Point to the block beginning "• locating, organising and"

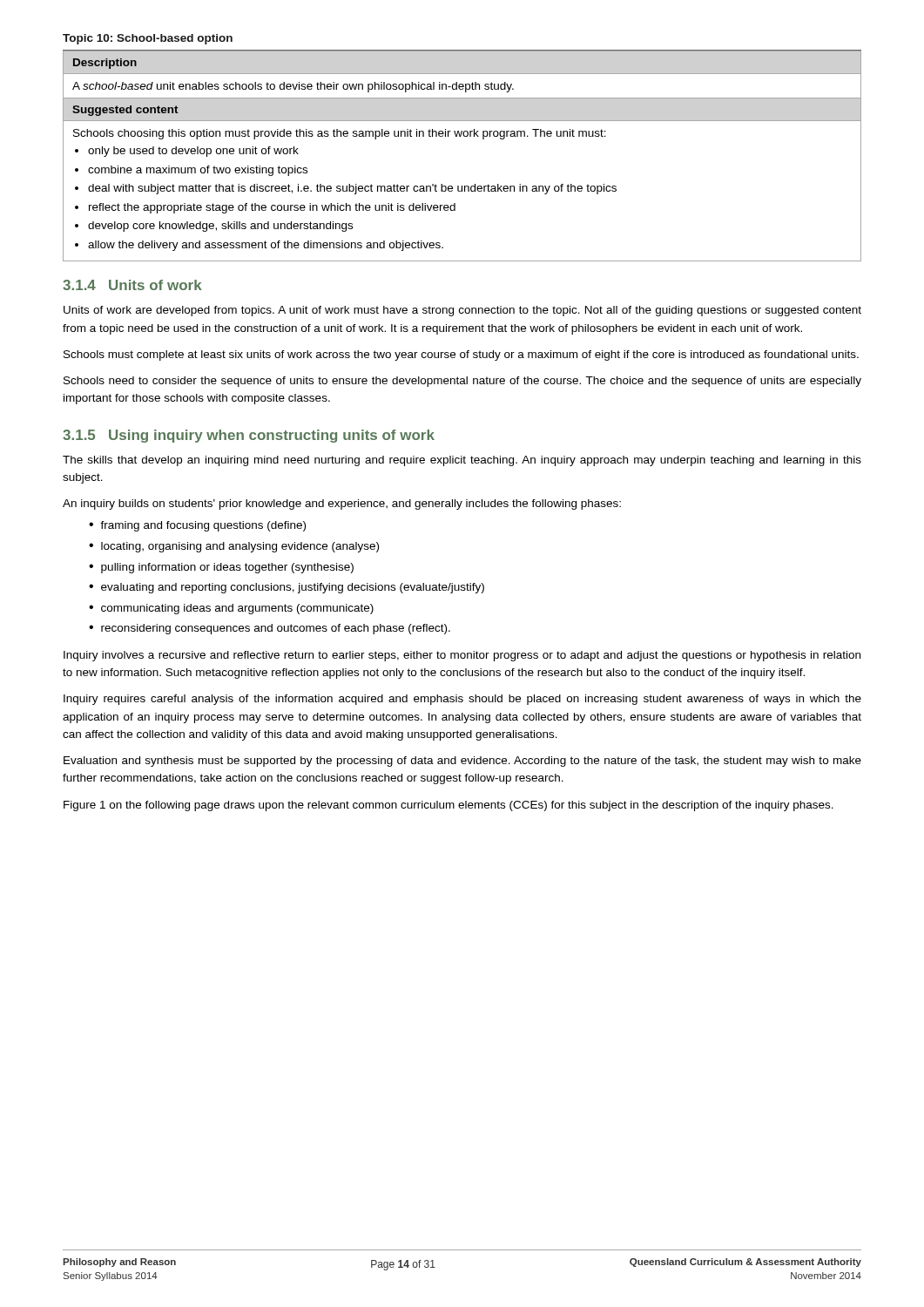coord(234,546)
